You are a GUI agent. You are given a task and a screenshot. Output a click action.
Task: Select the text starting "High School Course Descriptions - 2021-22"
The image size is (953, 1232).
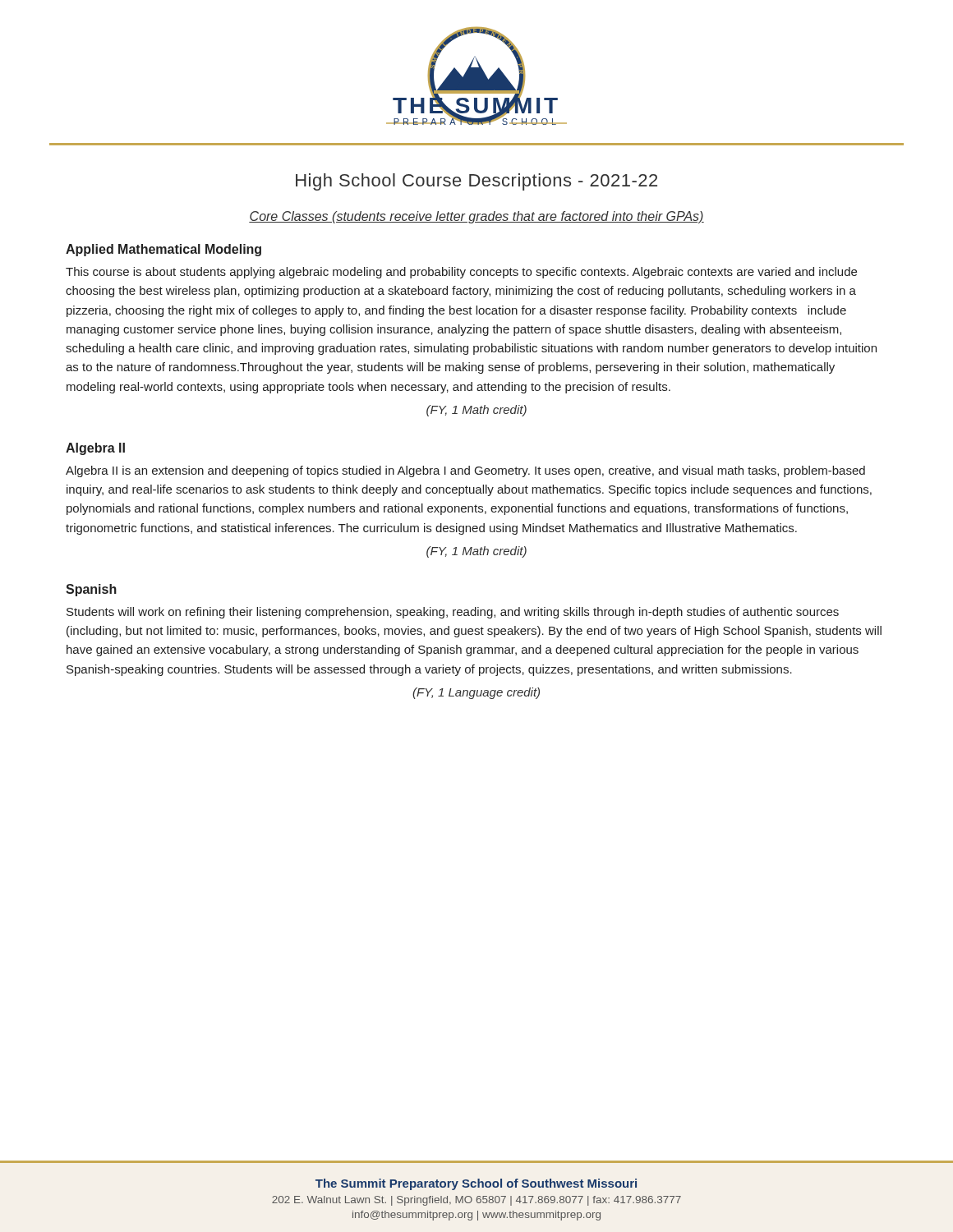pyautogui.click(x=476, y=180)
